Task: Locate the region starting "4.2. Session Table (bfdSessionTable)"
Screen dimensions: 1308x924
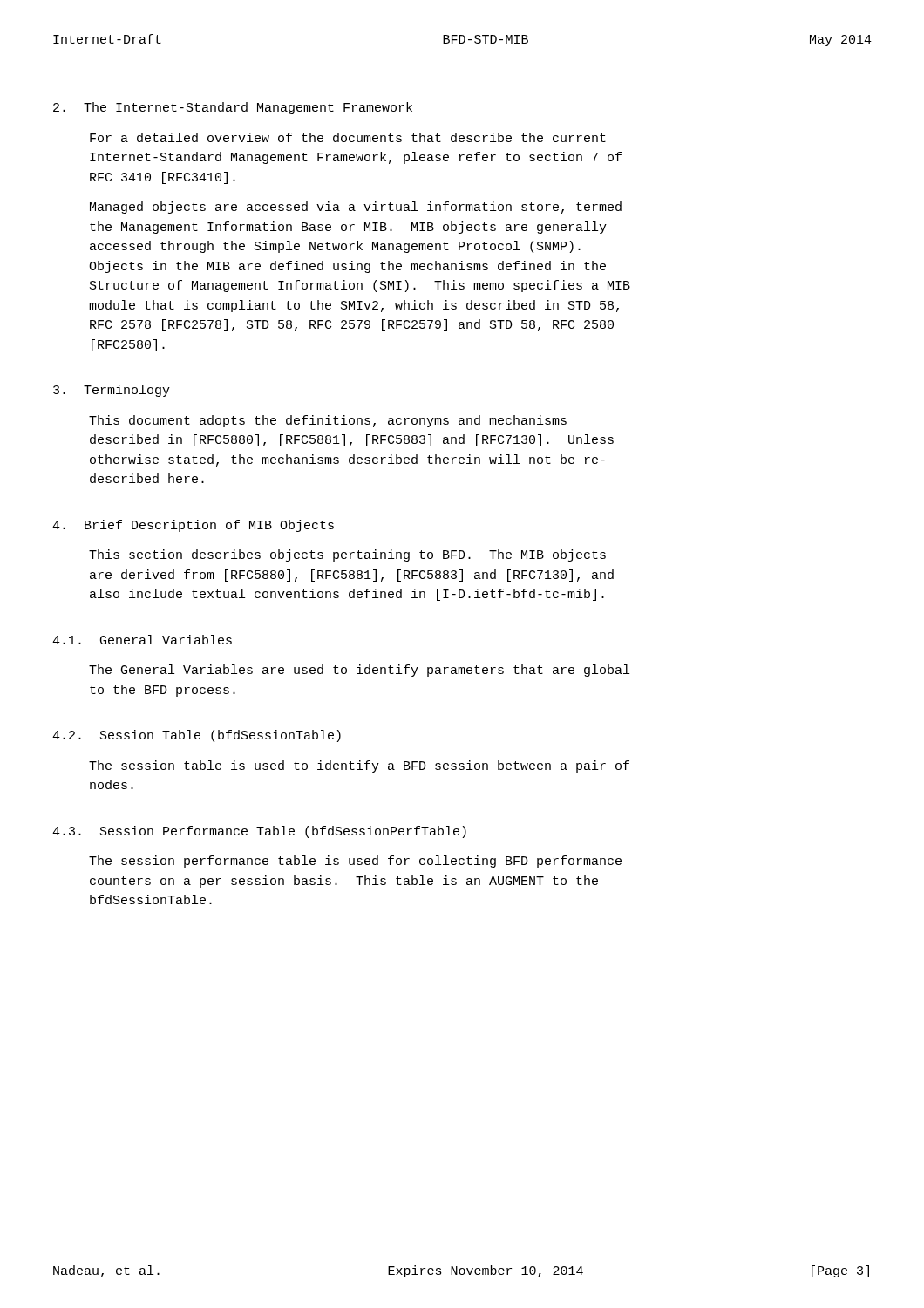Action: [x=197, y=736]
